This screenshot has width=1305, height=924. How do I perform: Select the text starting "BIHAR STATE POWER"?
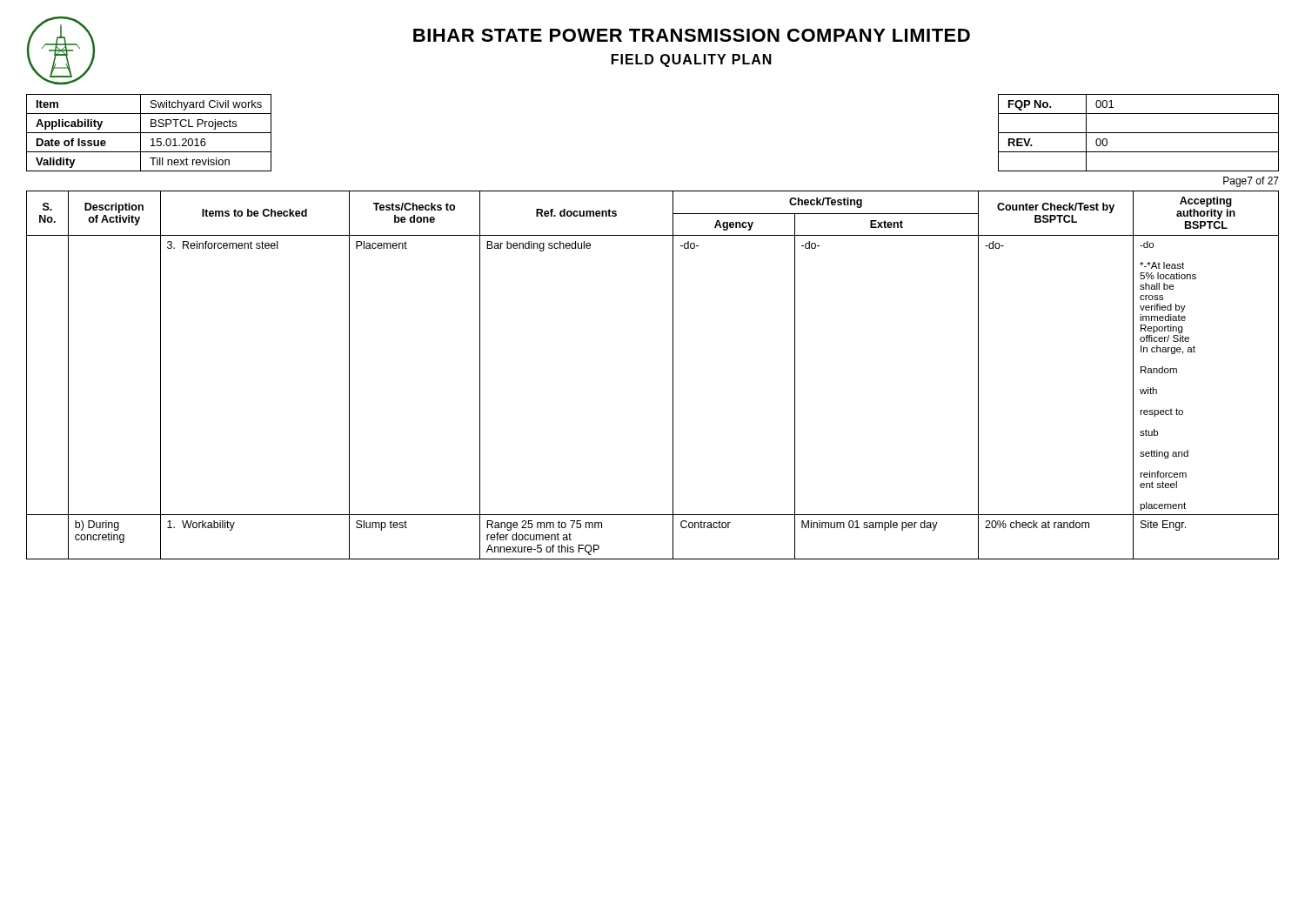point(692,36)
